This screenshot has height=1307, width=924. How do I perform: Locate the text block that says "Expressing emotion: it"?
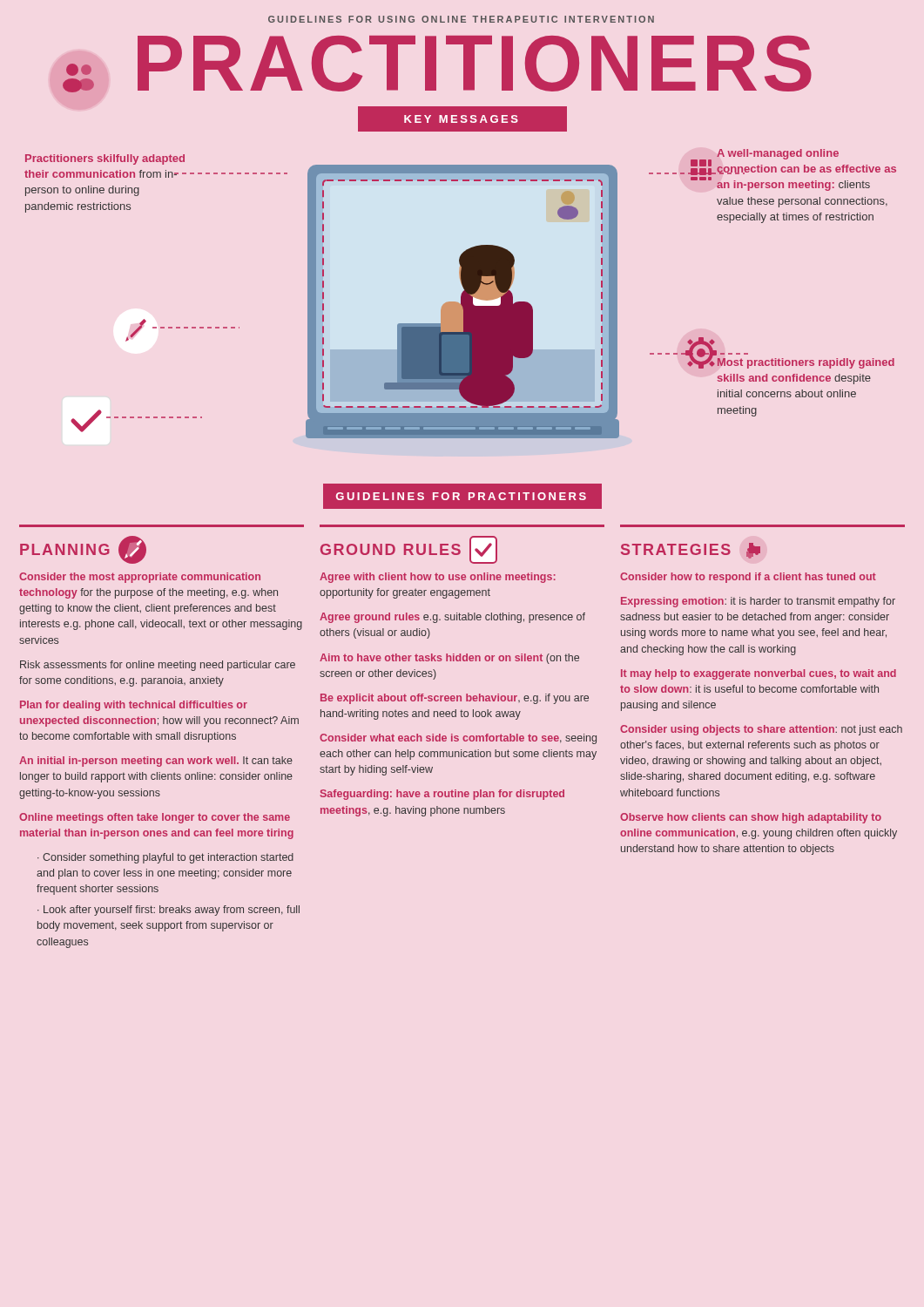point(758,625)
